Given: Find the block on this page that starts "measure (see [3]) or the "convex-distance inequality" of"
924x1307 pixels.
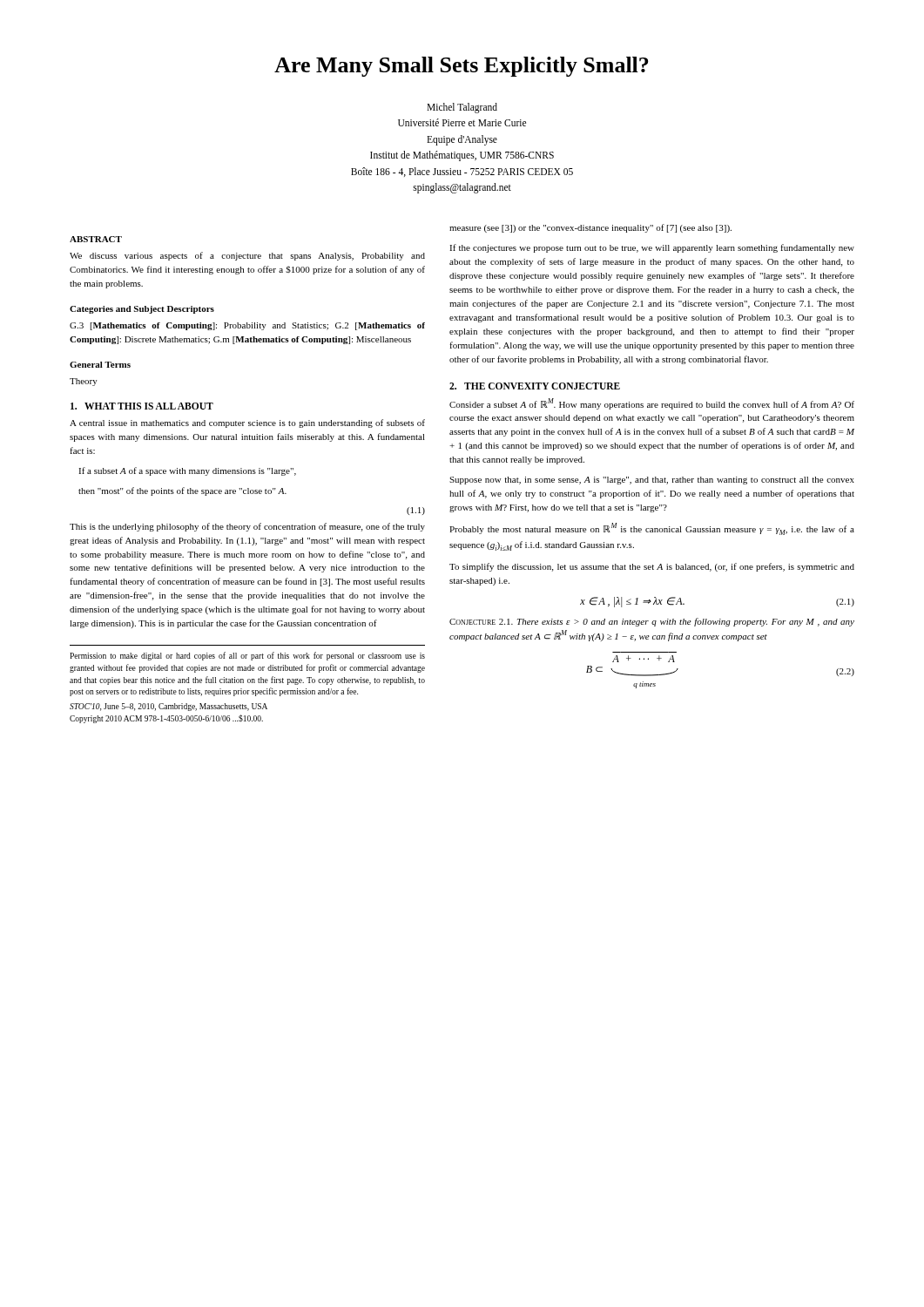Looking at the screenshot, I should tap(652, 294).
